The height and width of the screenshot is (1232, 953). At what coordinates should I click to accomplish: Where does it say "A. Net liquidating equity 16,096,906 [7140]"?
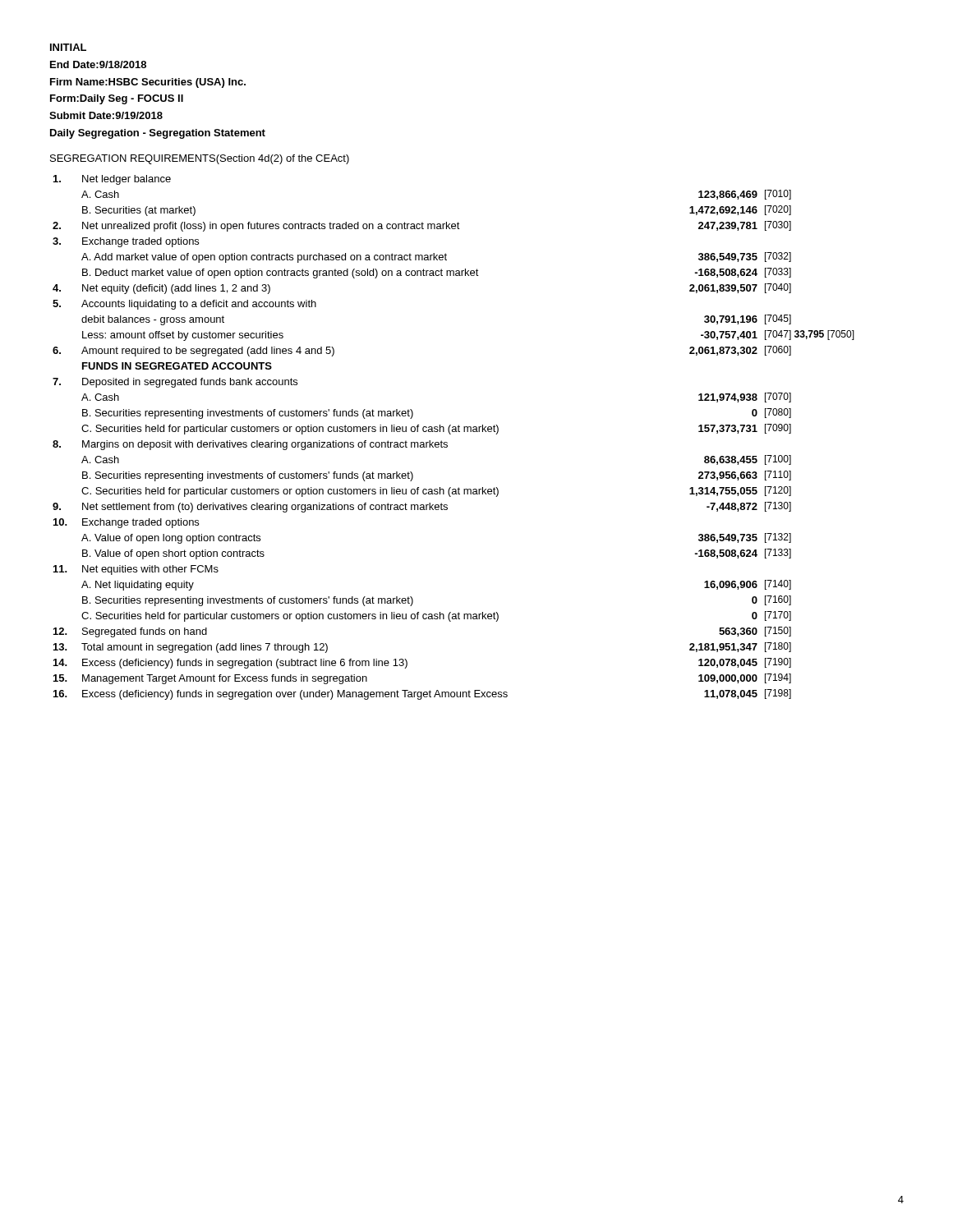[x=134, y=585]
